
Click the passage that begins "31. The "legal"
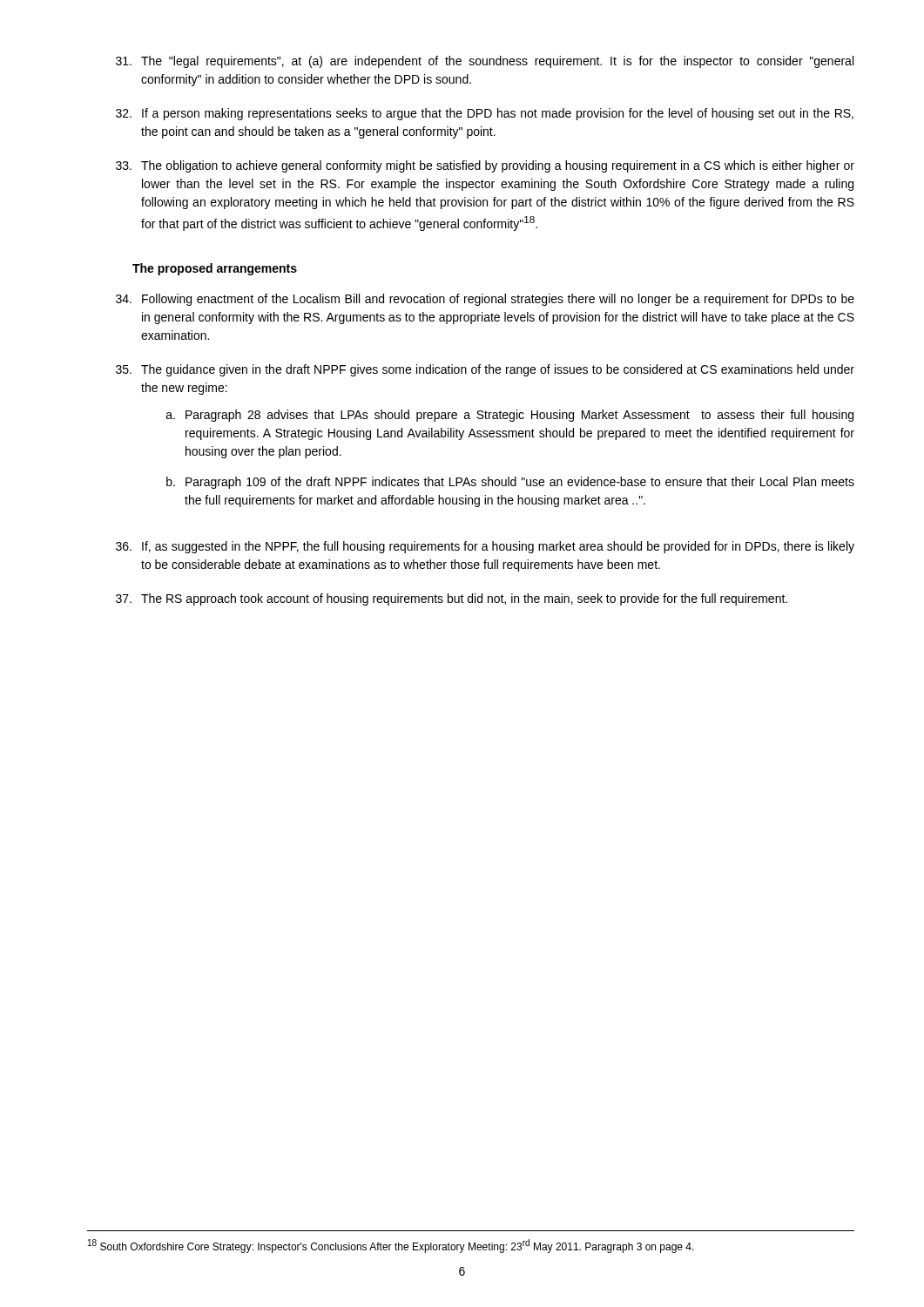pos(471,71)
